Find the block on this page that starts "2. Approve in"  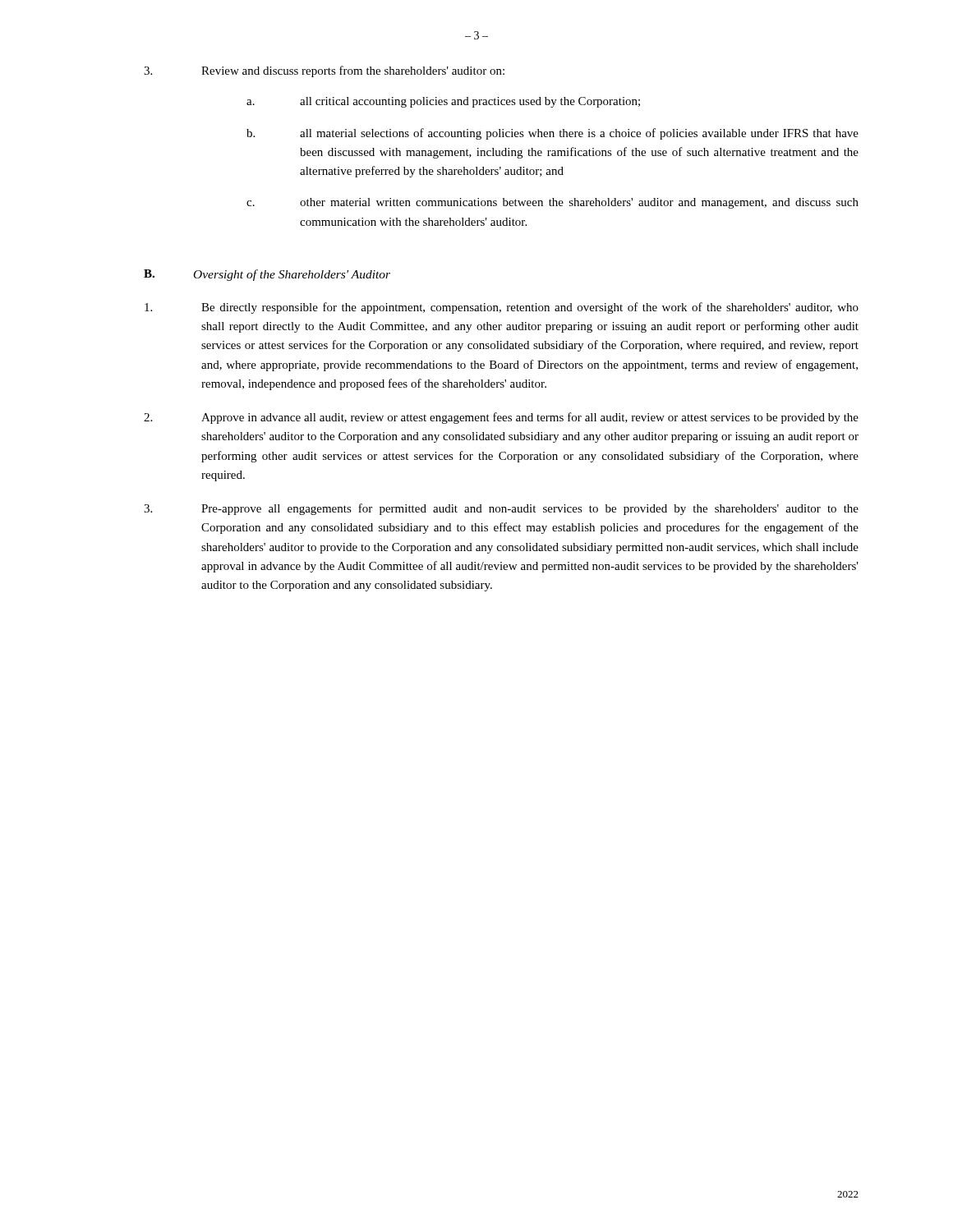[x=501, y=446]
